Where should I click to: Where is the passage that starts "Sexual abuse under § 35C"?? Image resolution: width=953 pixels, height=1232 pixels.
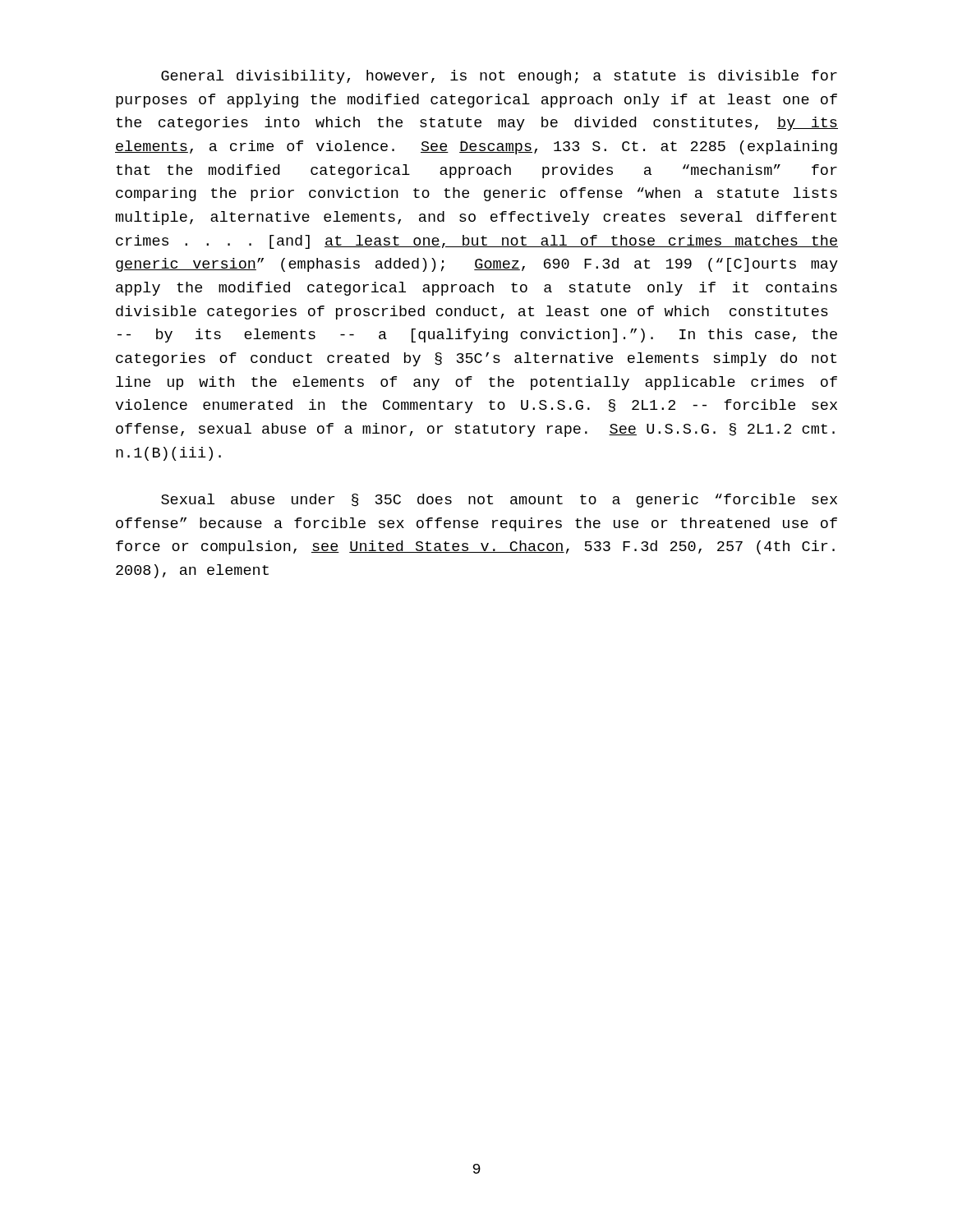(x=476, y=536)
